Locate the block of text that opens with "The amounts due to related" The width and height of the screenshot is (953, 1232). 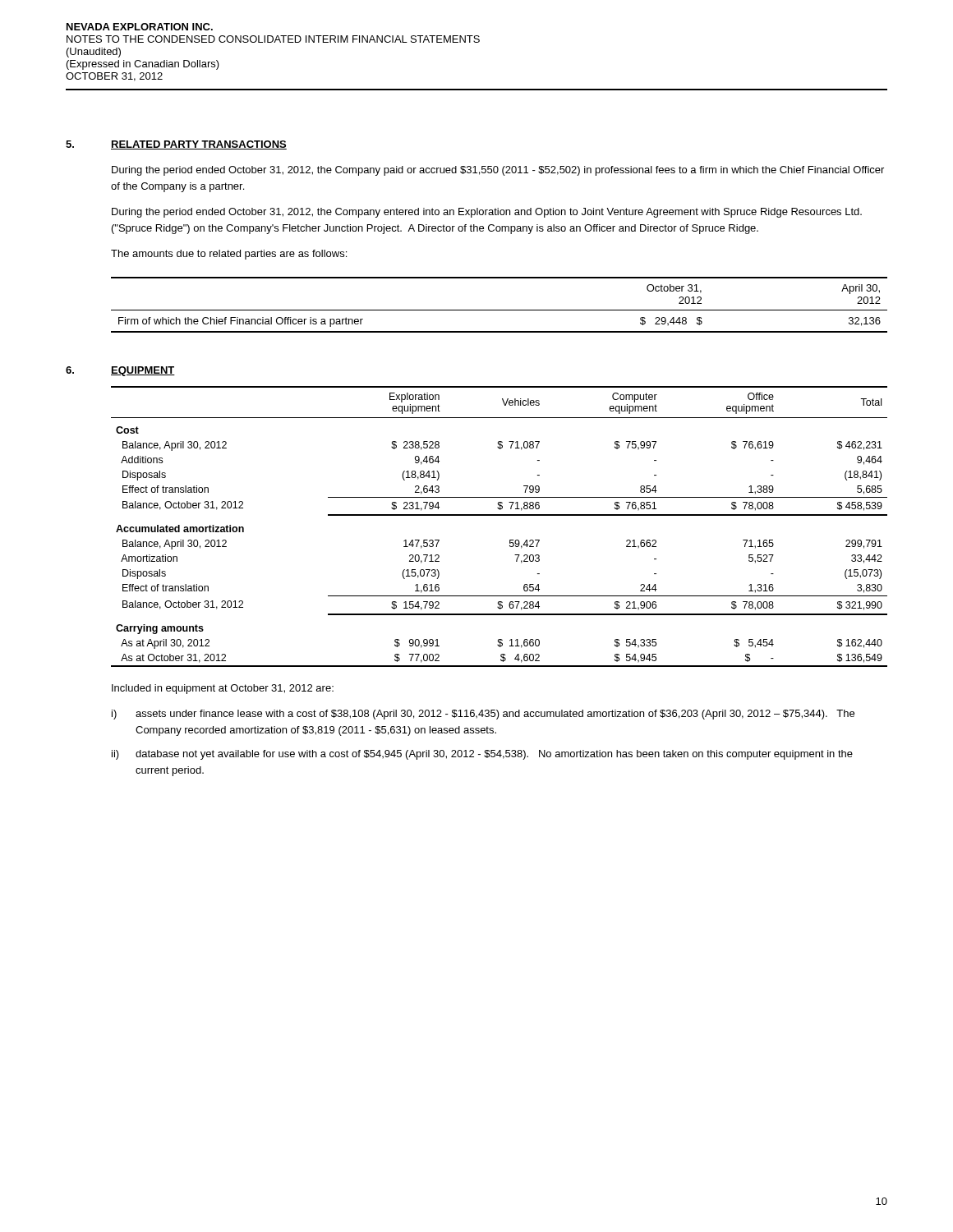coord(229,253)
